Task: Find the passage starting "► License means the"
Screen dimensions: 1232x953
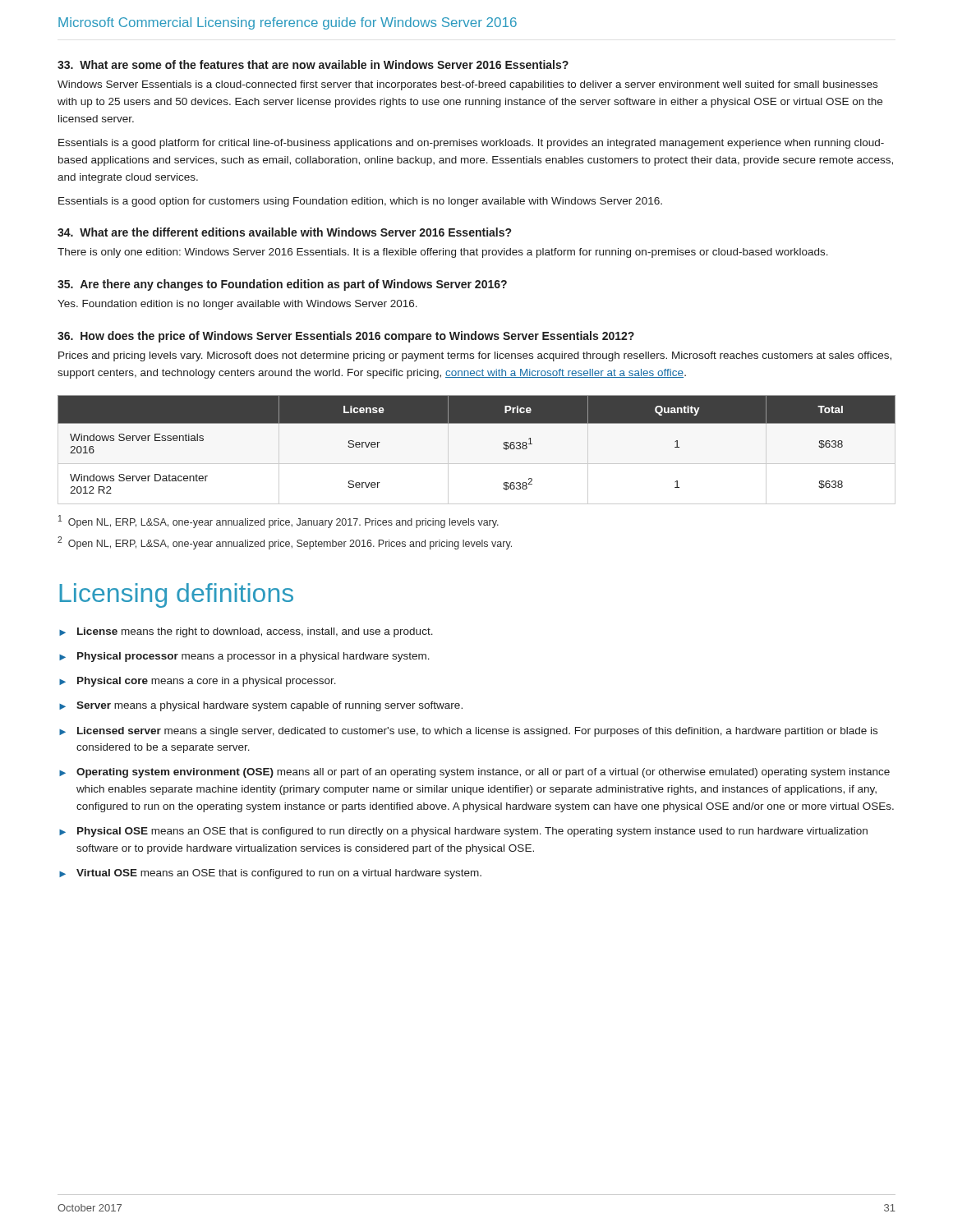Action: click(246, 632)
